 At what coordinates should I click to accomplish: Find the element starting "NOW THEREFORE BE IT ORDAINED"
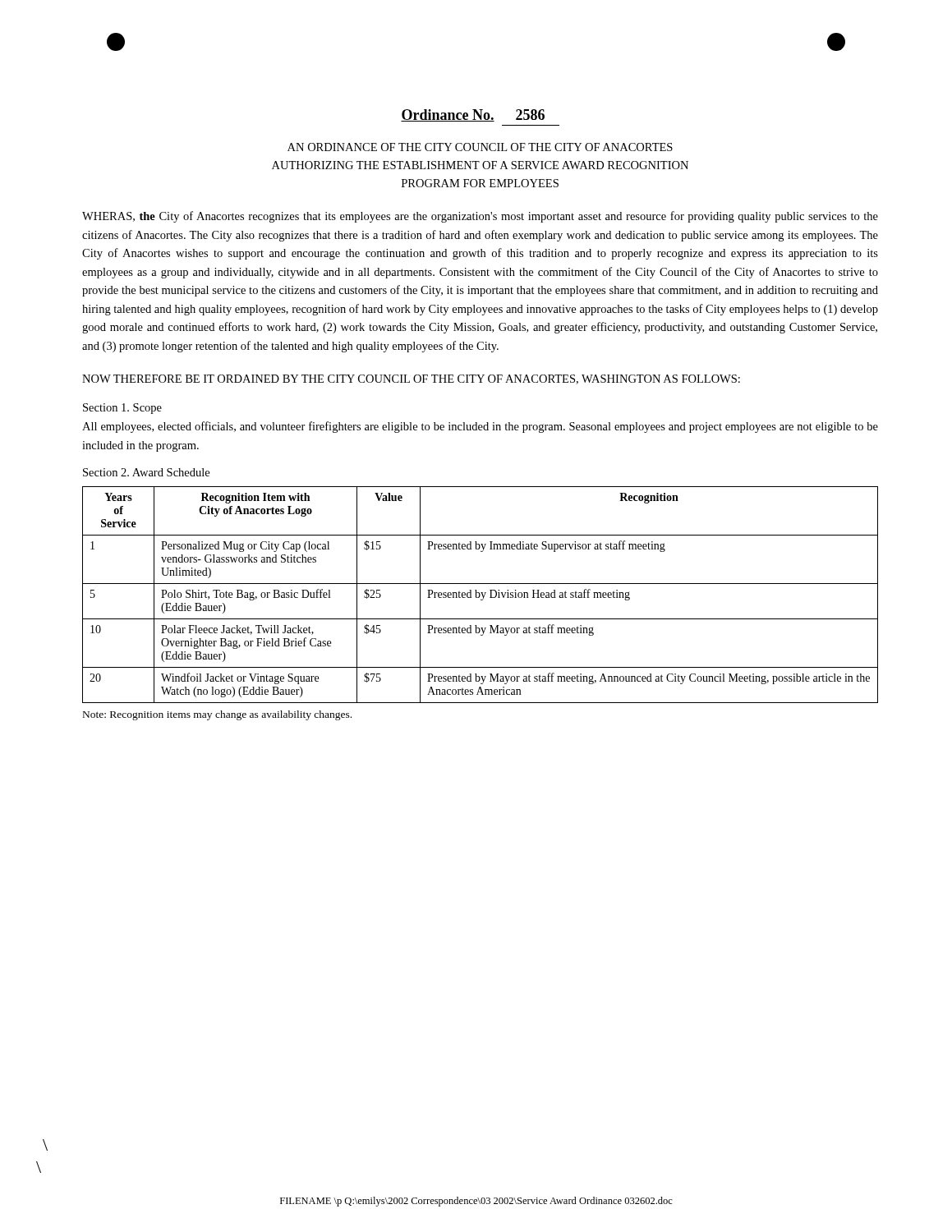(x=412, y=379)
